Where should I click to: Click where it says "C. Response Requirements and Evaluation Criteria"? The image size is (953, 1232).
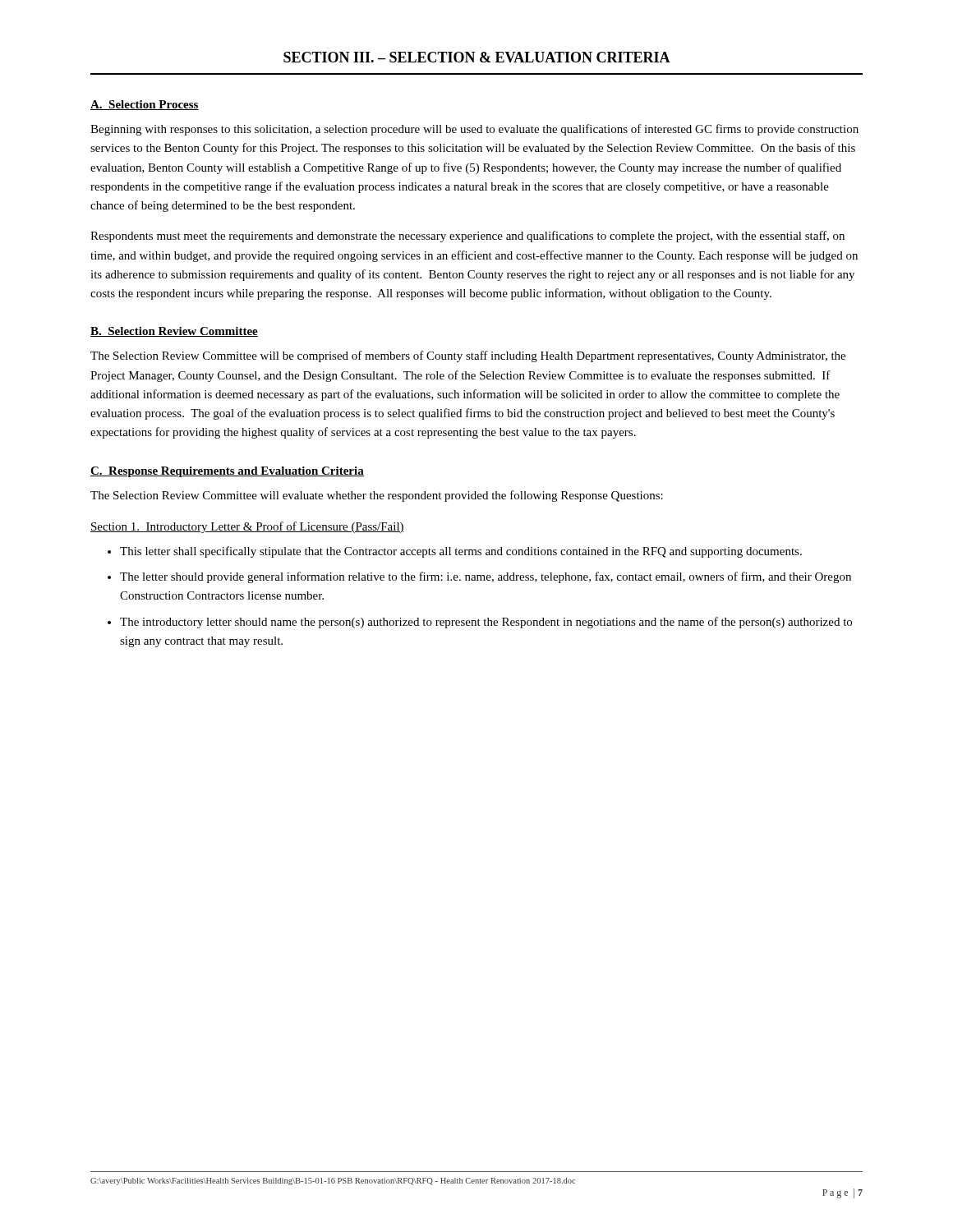(x=227, y=470)
